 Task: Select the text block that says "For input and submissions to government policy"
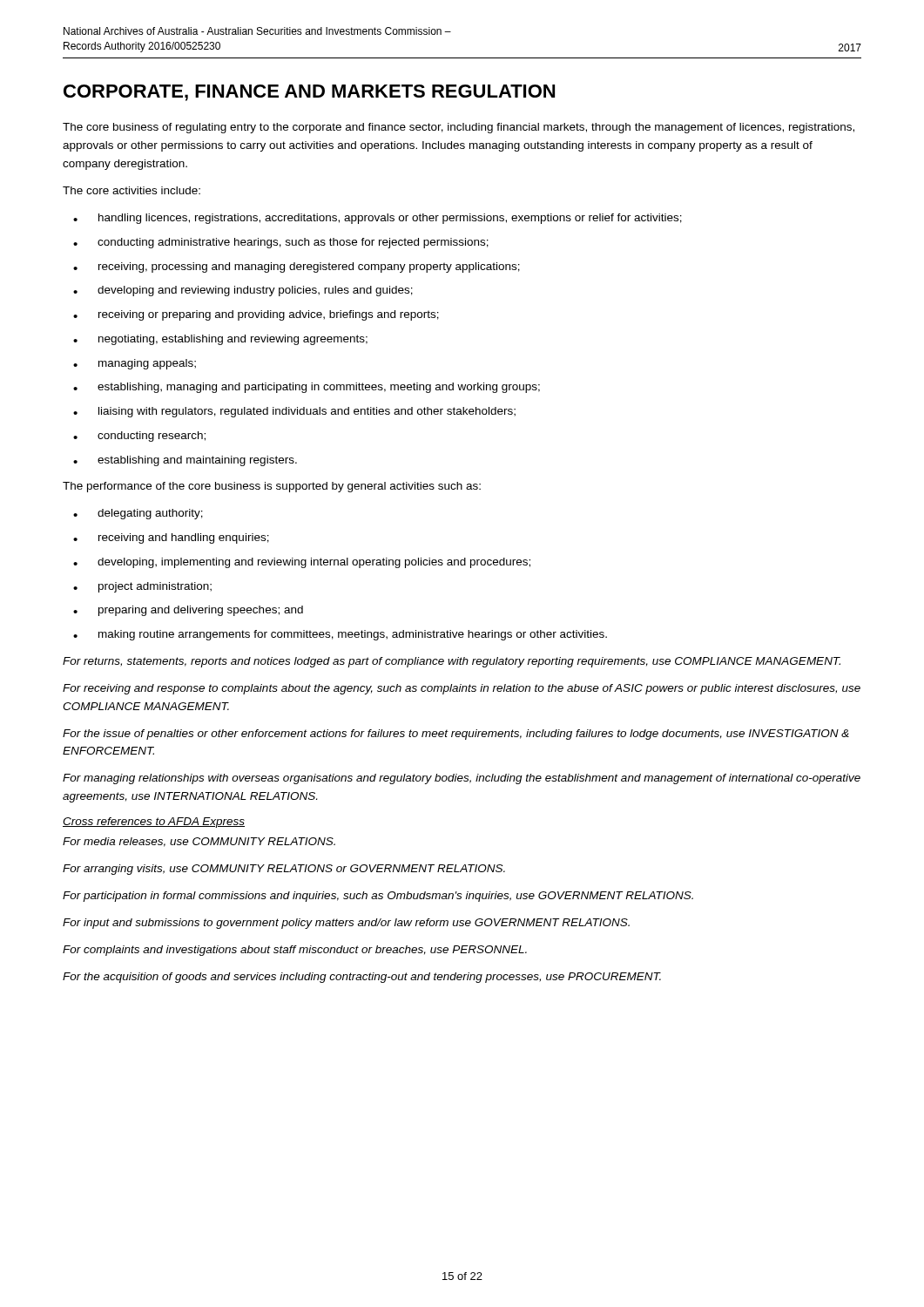point(347,922)
